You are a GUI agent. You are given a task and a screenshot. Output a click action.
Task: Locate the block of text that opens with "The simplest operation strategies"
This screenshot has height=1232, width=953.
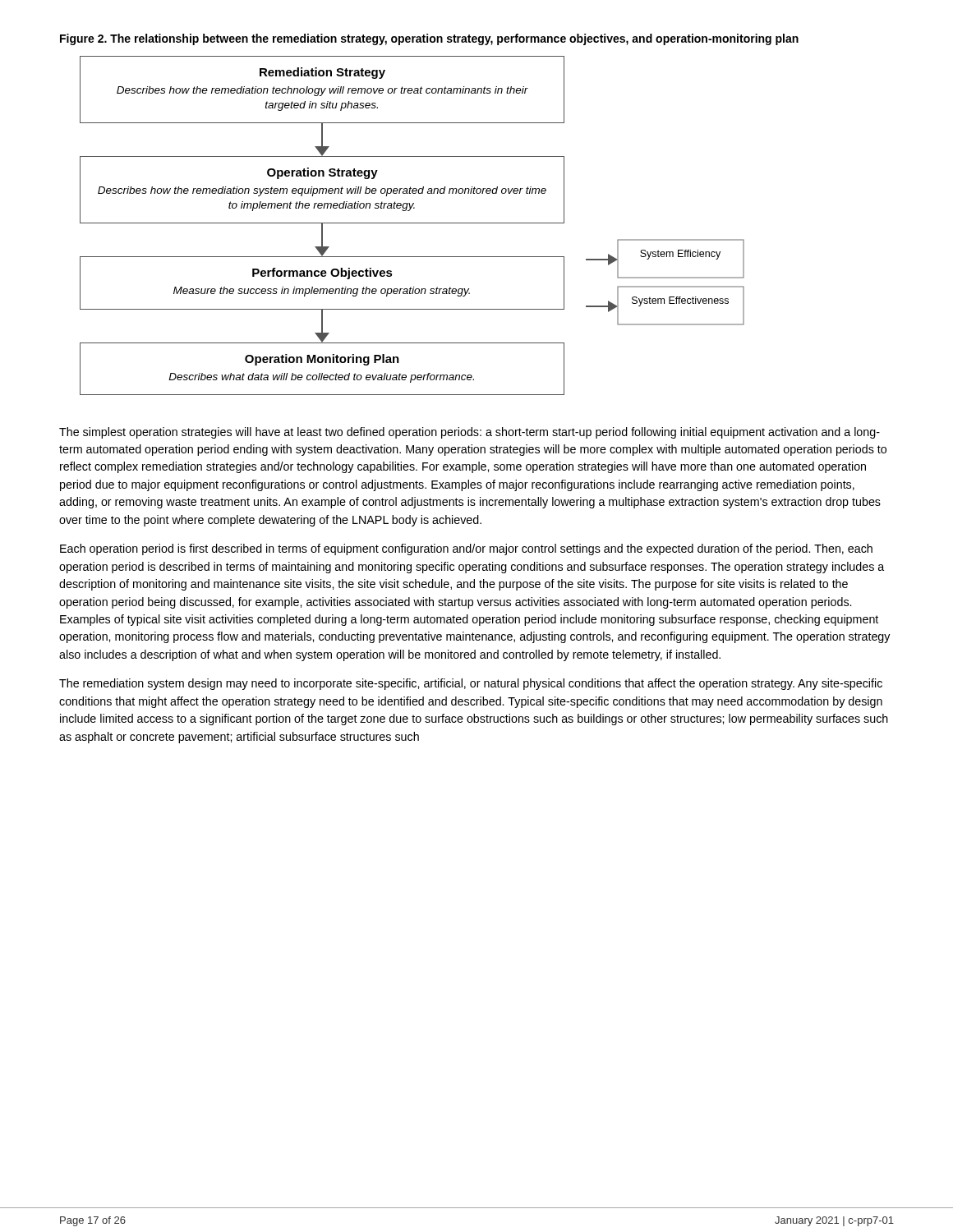tap(473, 476)
